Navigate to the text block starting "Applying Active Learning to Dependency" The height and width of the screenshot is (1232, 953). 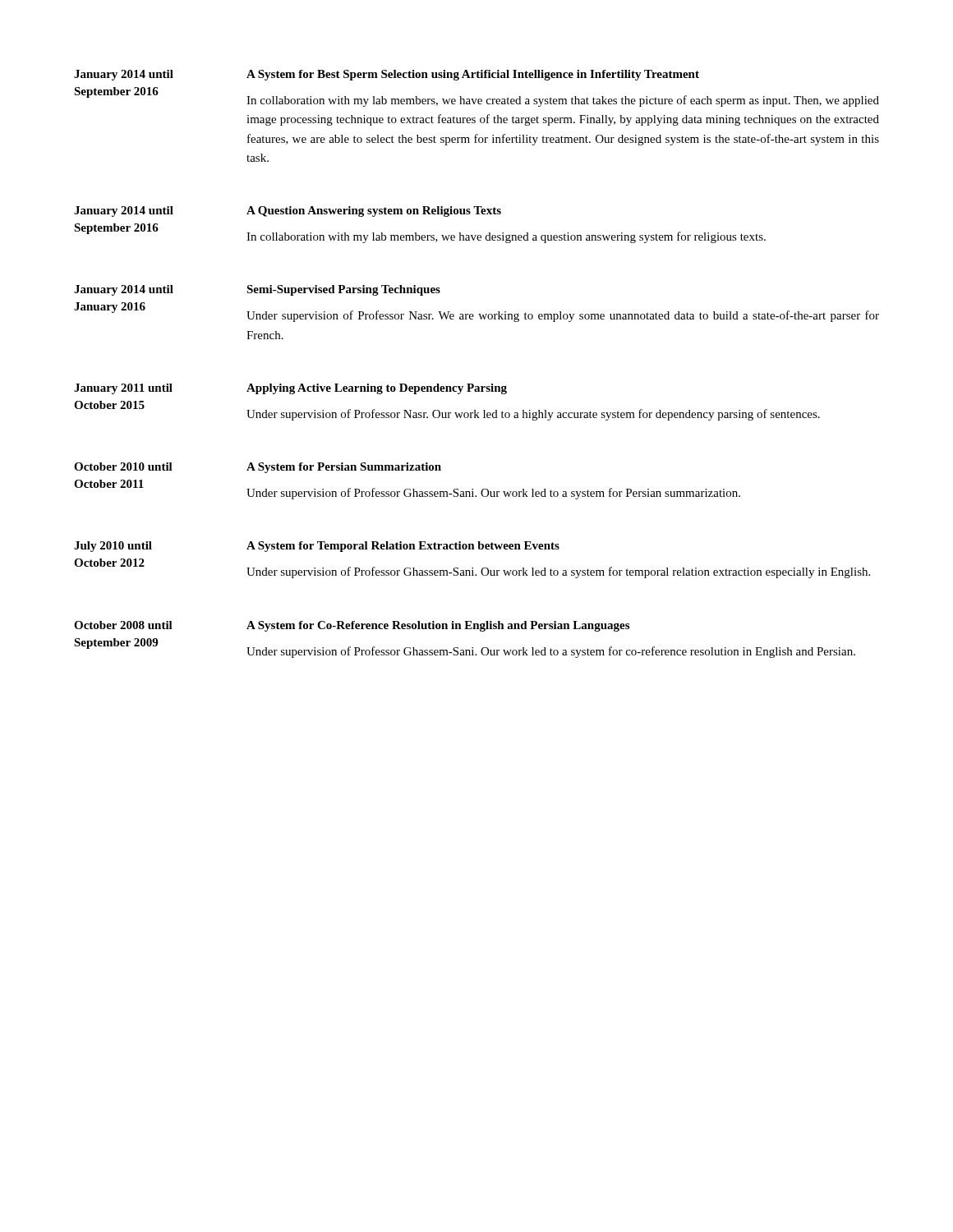point(377,387)
